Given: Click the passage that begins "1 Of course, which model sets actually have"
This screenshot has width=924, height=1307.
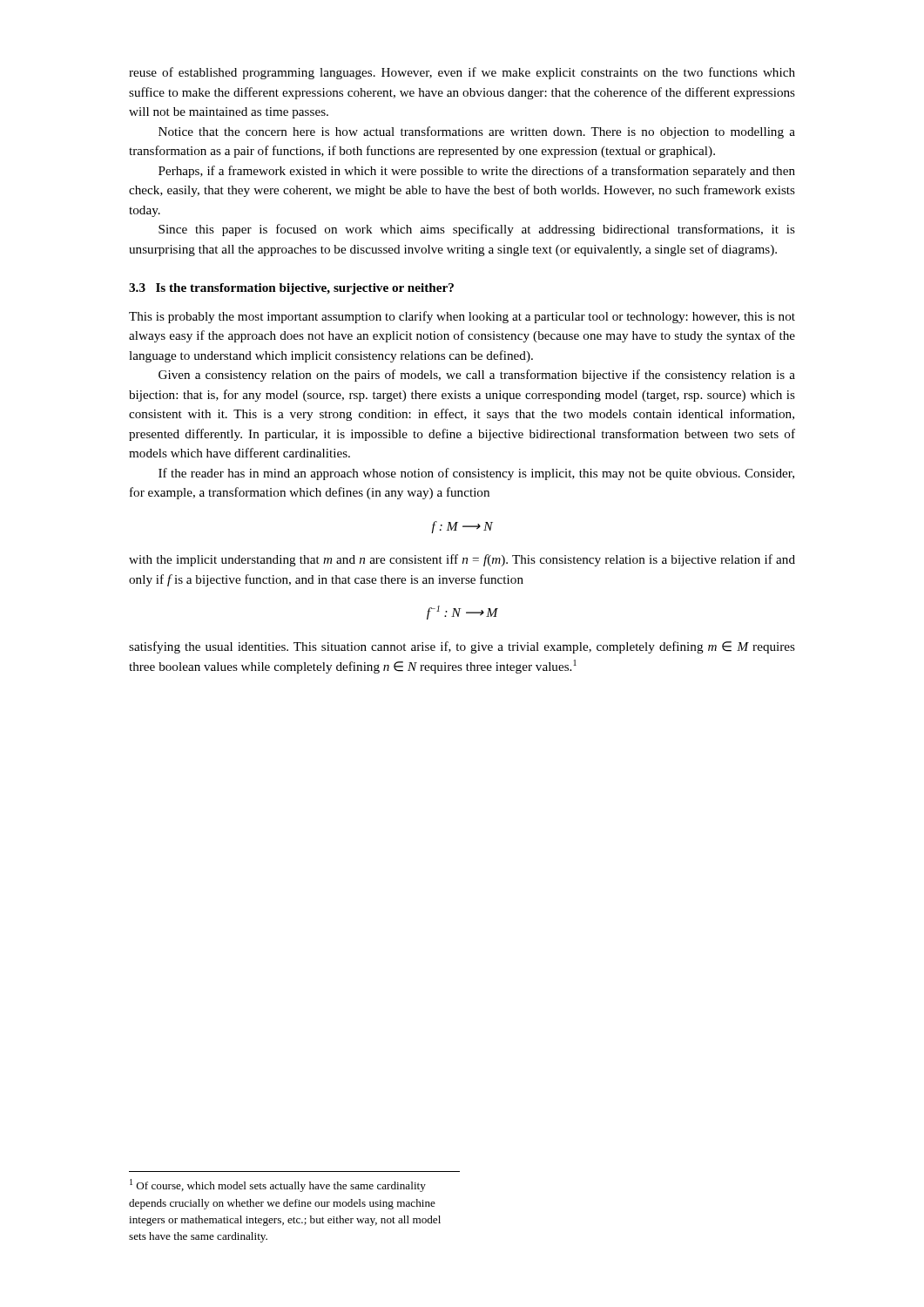Looking at the screenshot, I should (x=294, y=1210).
